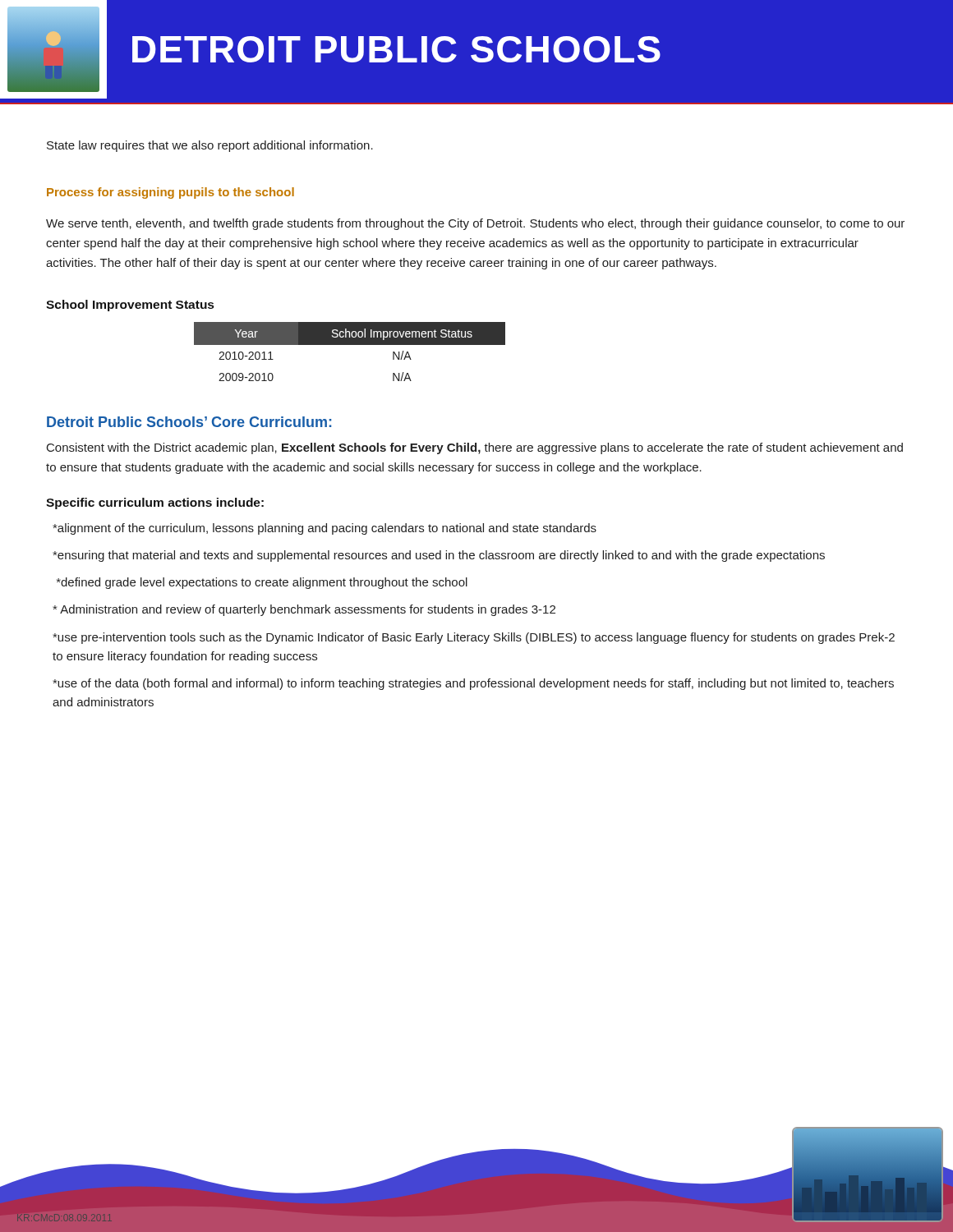Select the list item that says "Administration and review of quarterly benchmark assessments for"
This screenshot has height=1232, width=953.
tap(304, 609)
